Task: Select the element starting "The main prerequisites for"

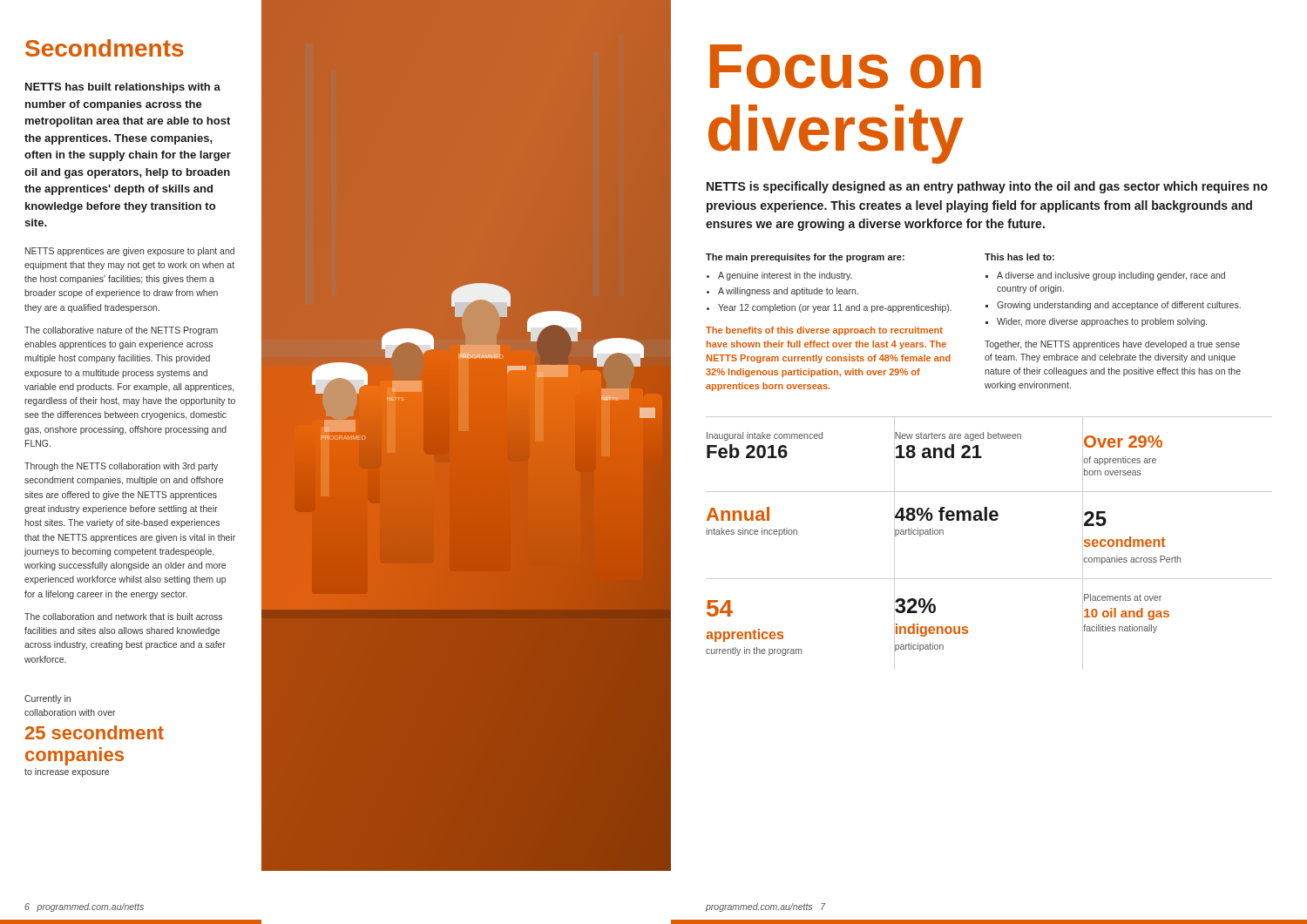Action: pyautogui.click(x=832, y=322)
